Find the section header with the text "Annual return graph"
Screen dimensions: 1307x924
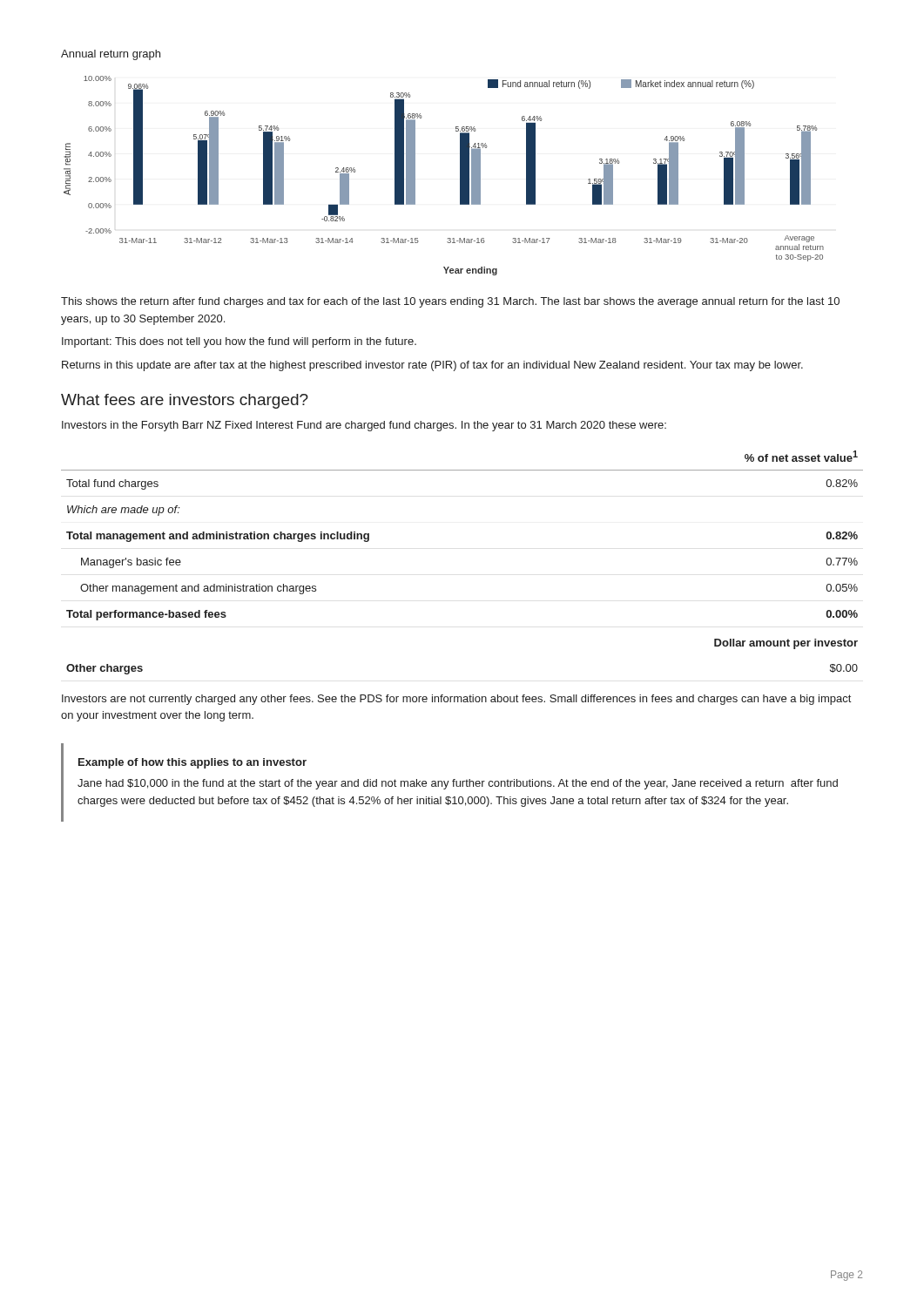[111, 54]
